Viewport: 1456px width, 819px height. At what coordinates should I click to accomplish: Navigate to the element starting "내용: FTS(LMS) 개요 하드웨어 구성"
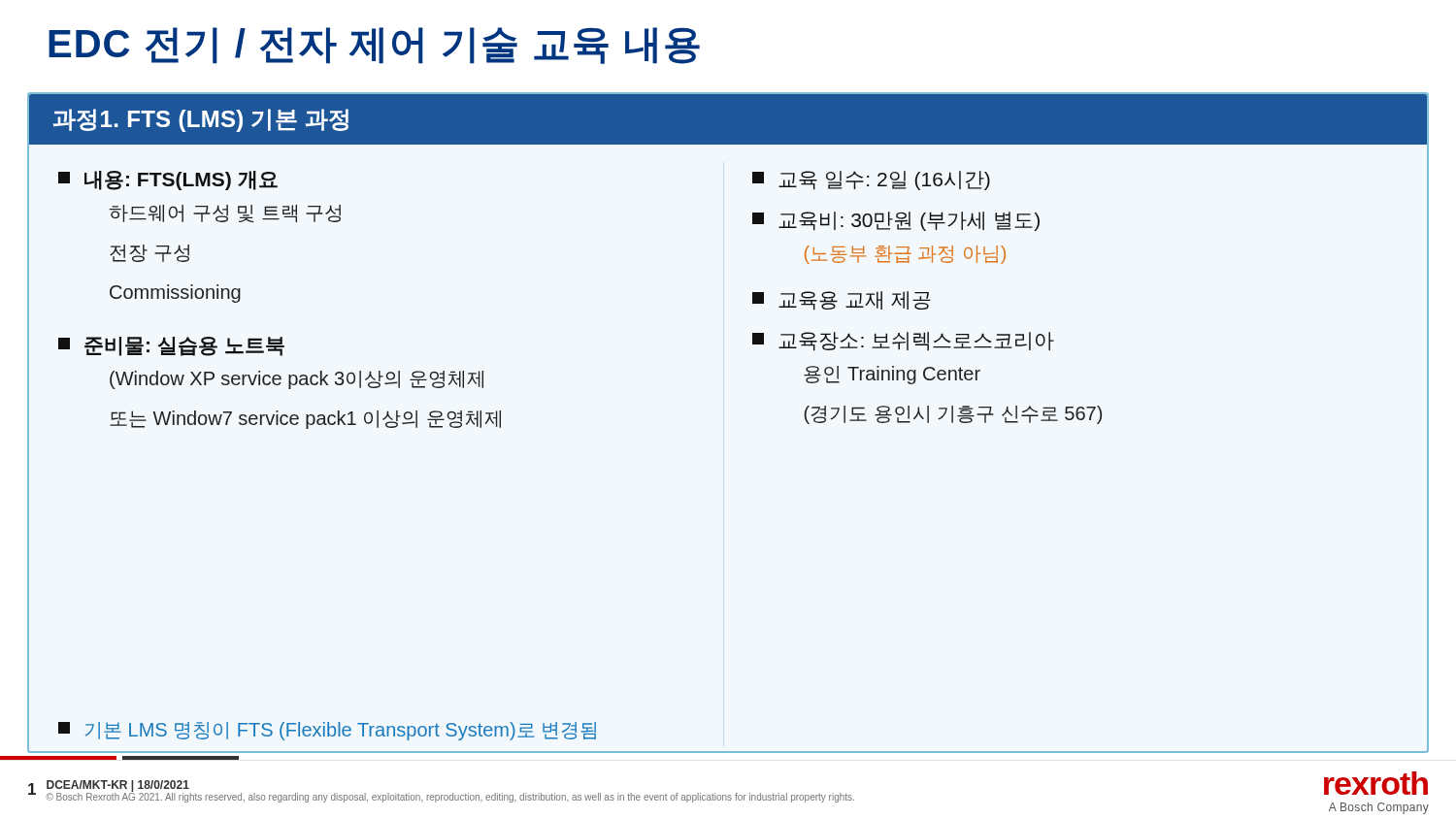(x=168, y=180)
